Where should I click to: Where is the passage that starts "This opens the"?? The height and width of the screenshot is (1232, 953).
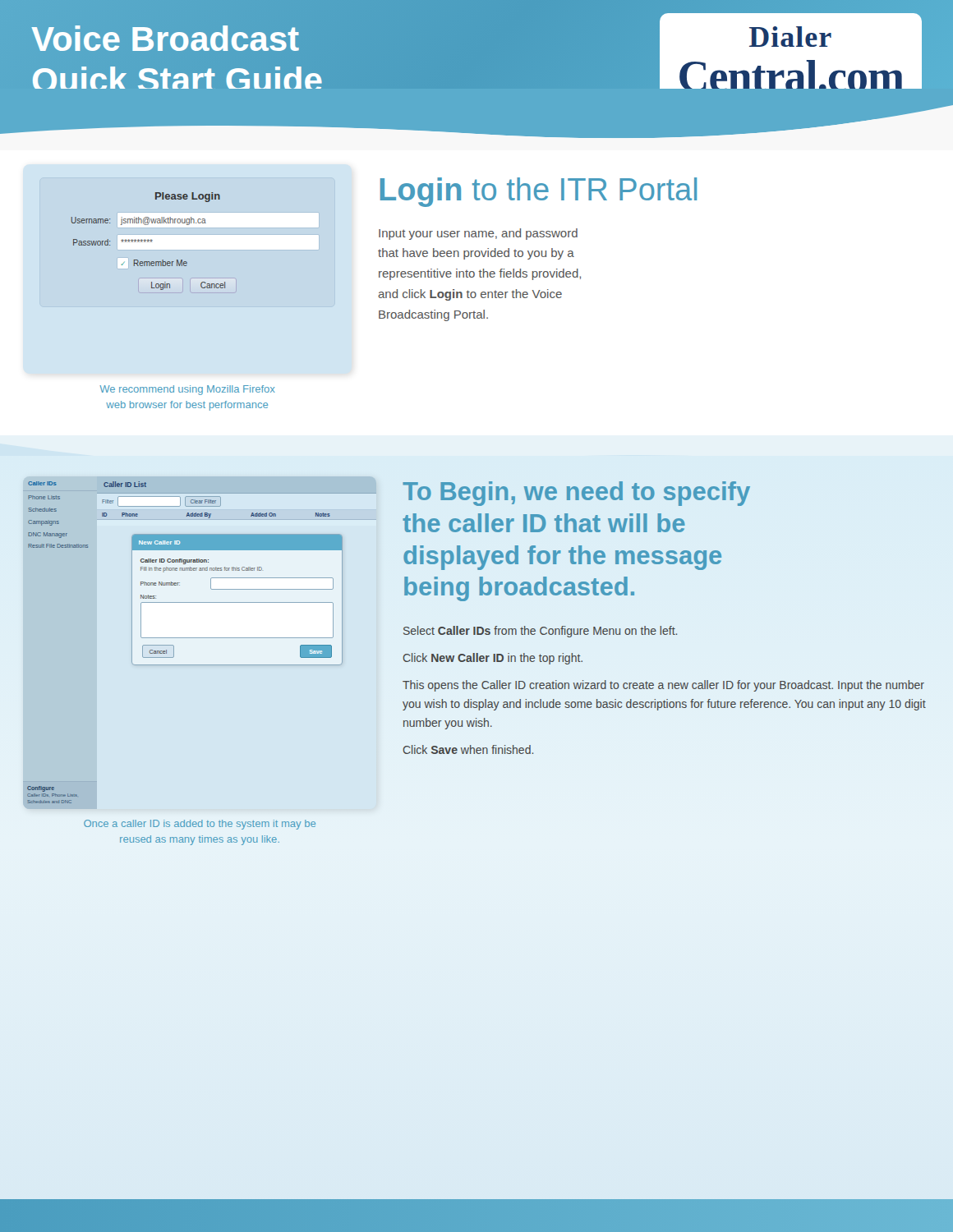point(664,704)
